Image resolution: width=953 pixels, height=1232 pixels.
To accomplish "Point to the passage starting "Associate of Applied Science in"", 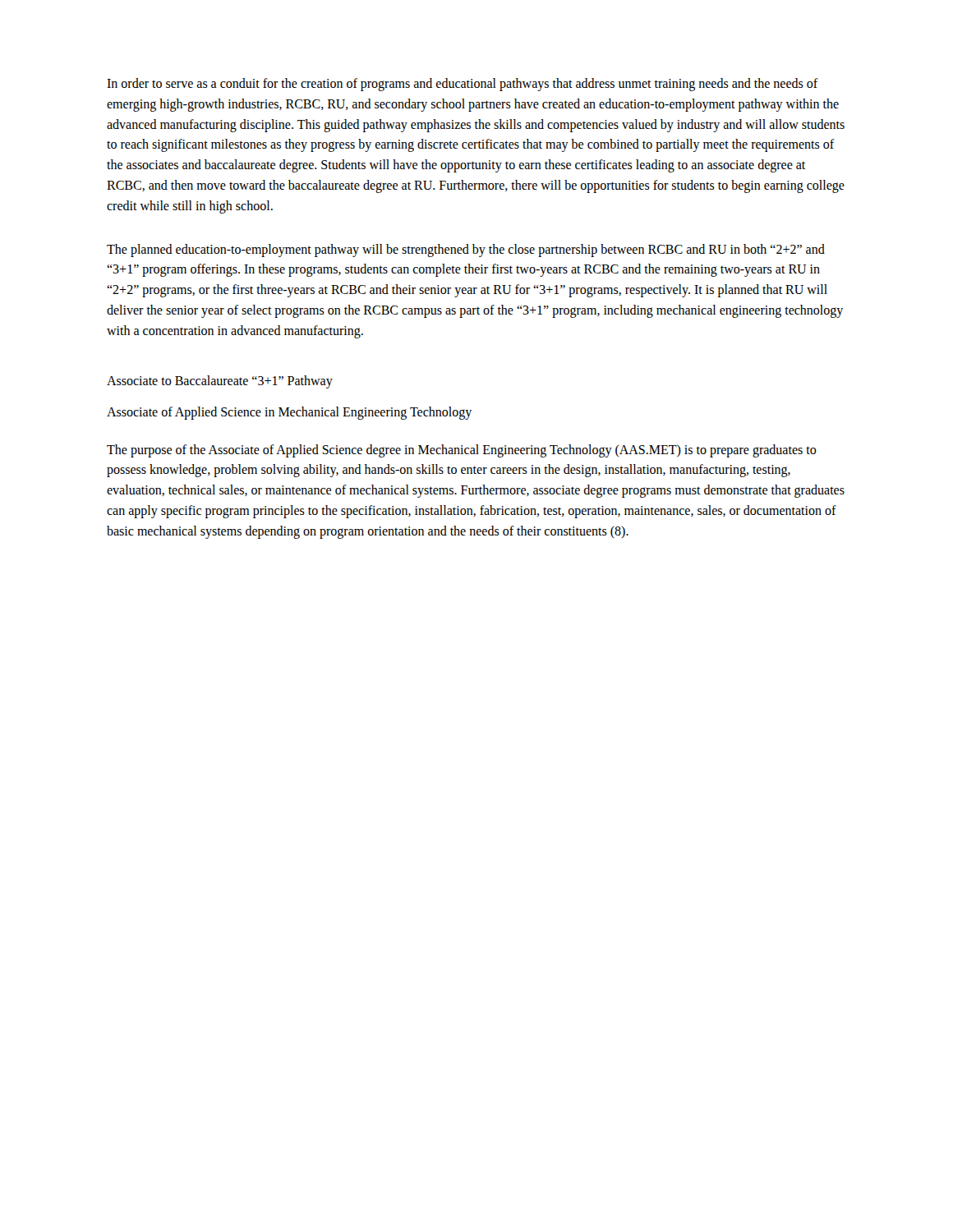I will click(289, 412).
